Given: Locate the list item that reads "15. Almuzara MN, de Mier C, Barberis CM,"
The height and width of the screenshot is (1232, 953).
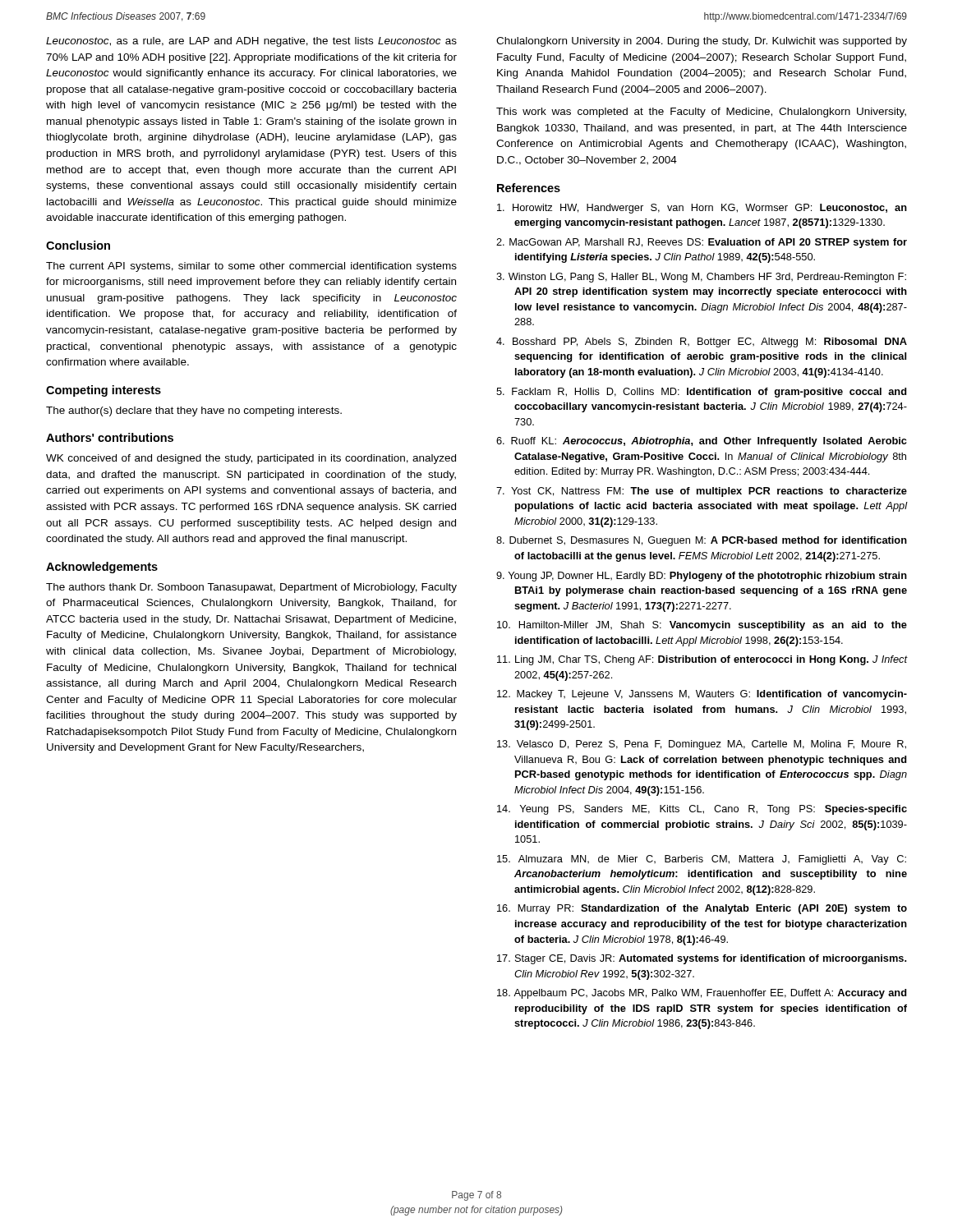Looking at the screenshot, I should tap(702, 874).
